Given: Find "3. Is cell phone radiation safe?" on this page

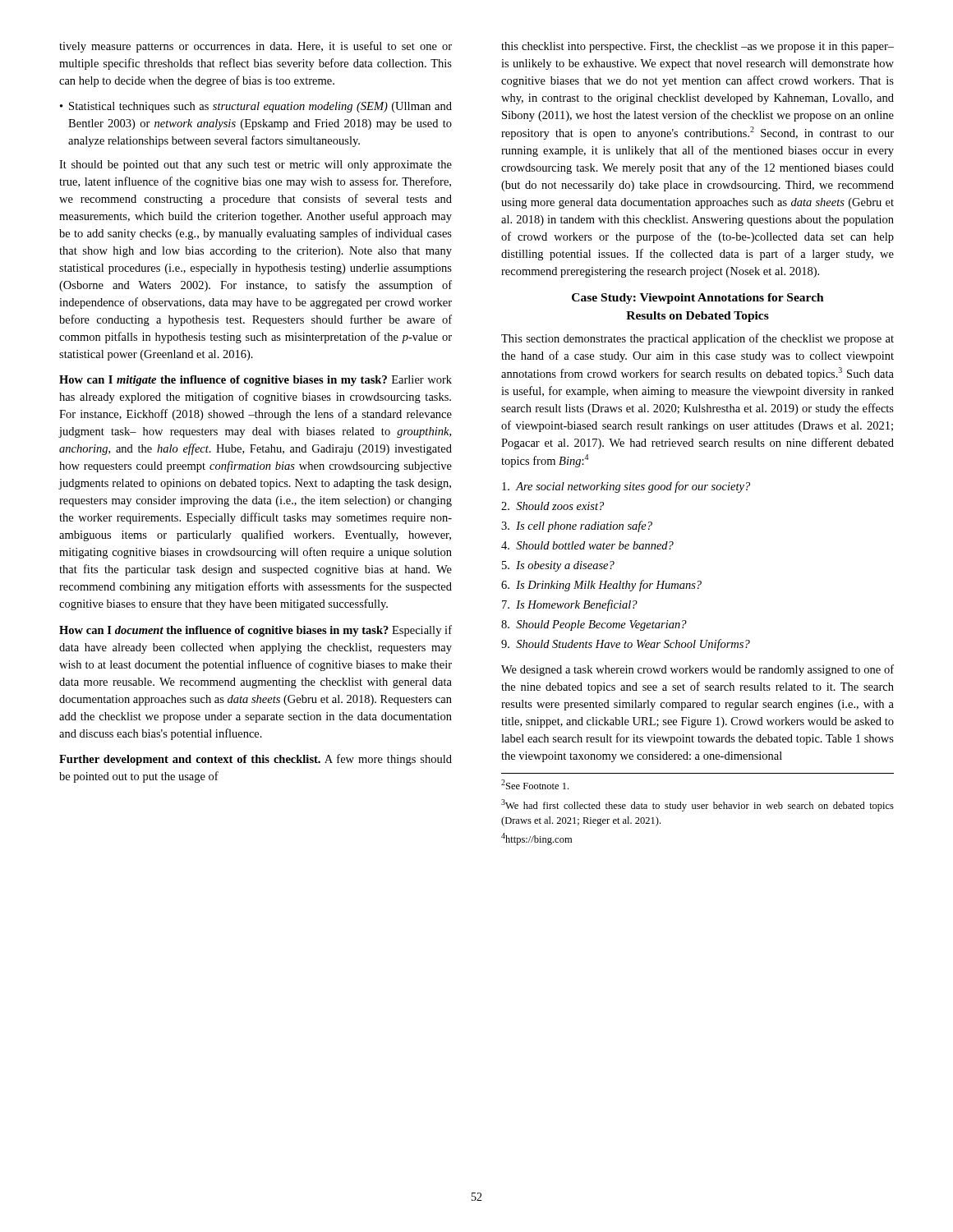Looking at the screenshot, I should click(x=577, y=526).
